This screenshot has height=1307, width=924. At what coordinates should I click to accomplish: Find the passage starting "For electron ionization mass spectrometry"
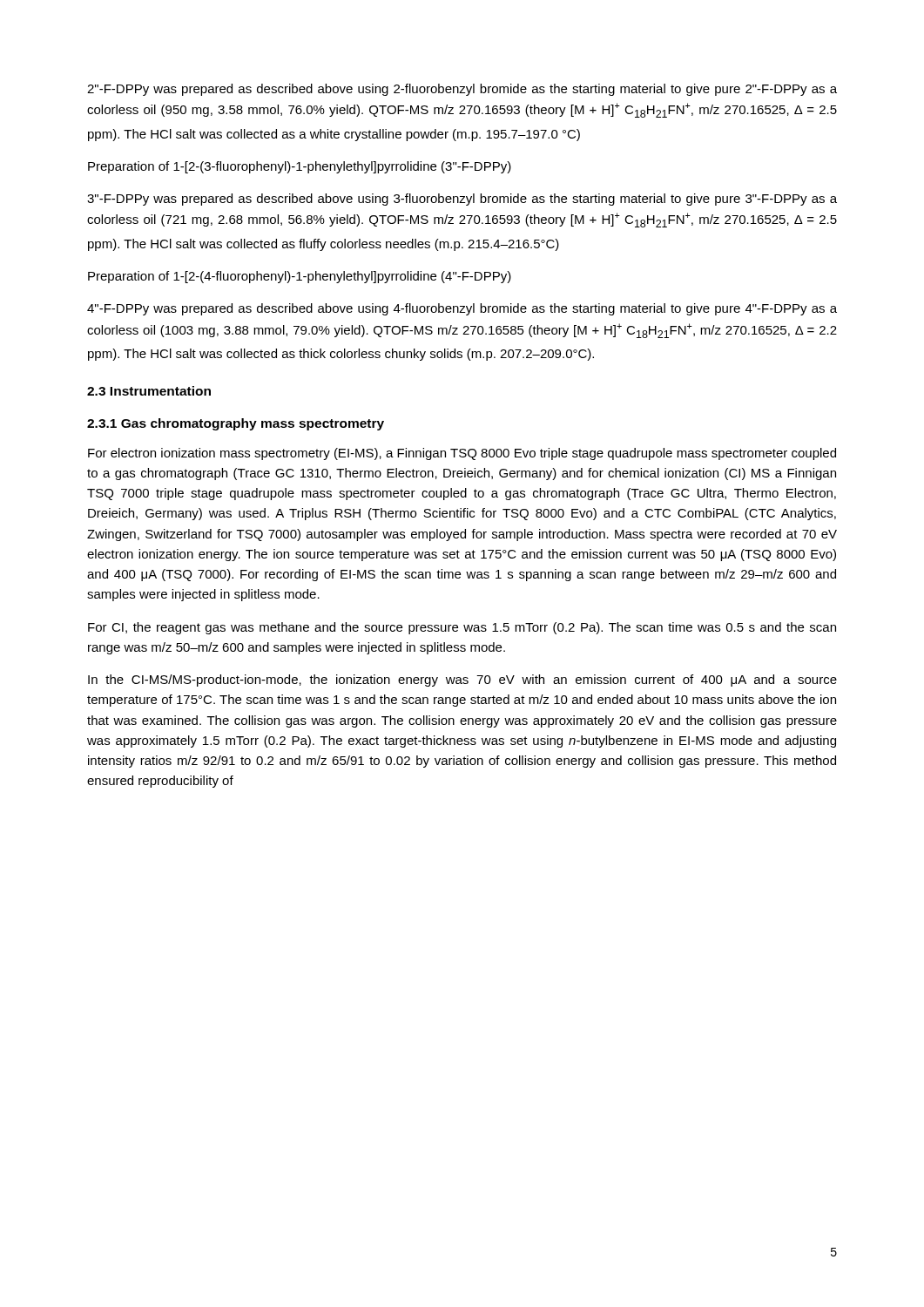coord(462,523)
